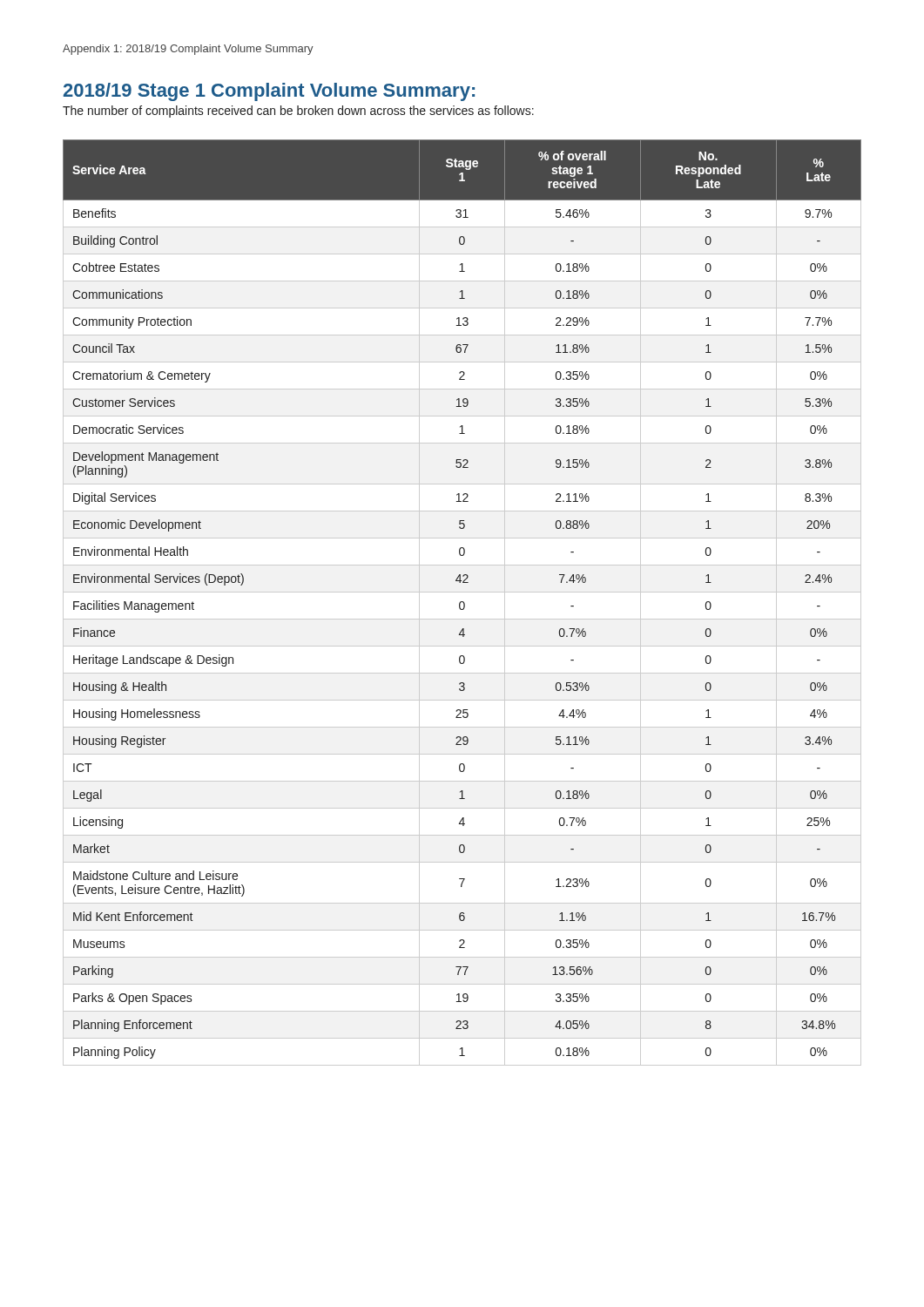Viewport: 924px width, 1307px height.
Task: Locate the table with the text "Stage 1"
Action: 462,603
